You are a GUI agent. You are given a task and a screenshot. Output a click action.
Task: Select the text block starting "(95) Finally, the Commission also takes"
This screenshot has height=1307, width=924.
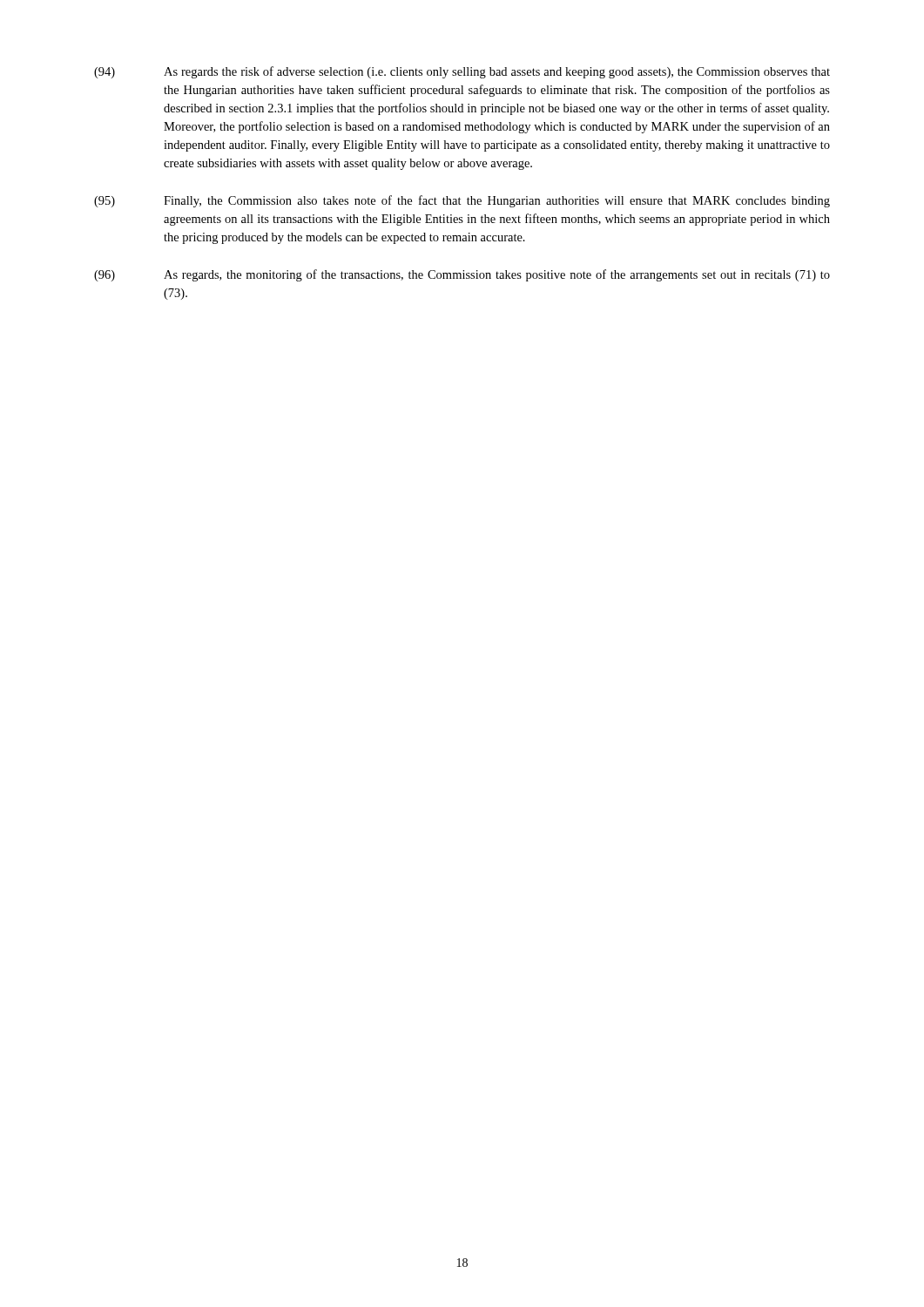pyautogui.click(x=462, y=219)
